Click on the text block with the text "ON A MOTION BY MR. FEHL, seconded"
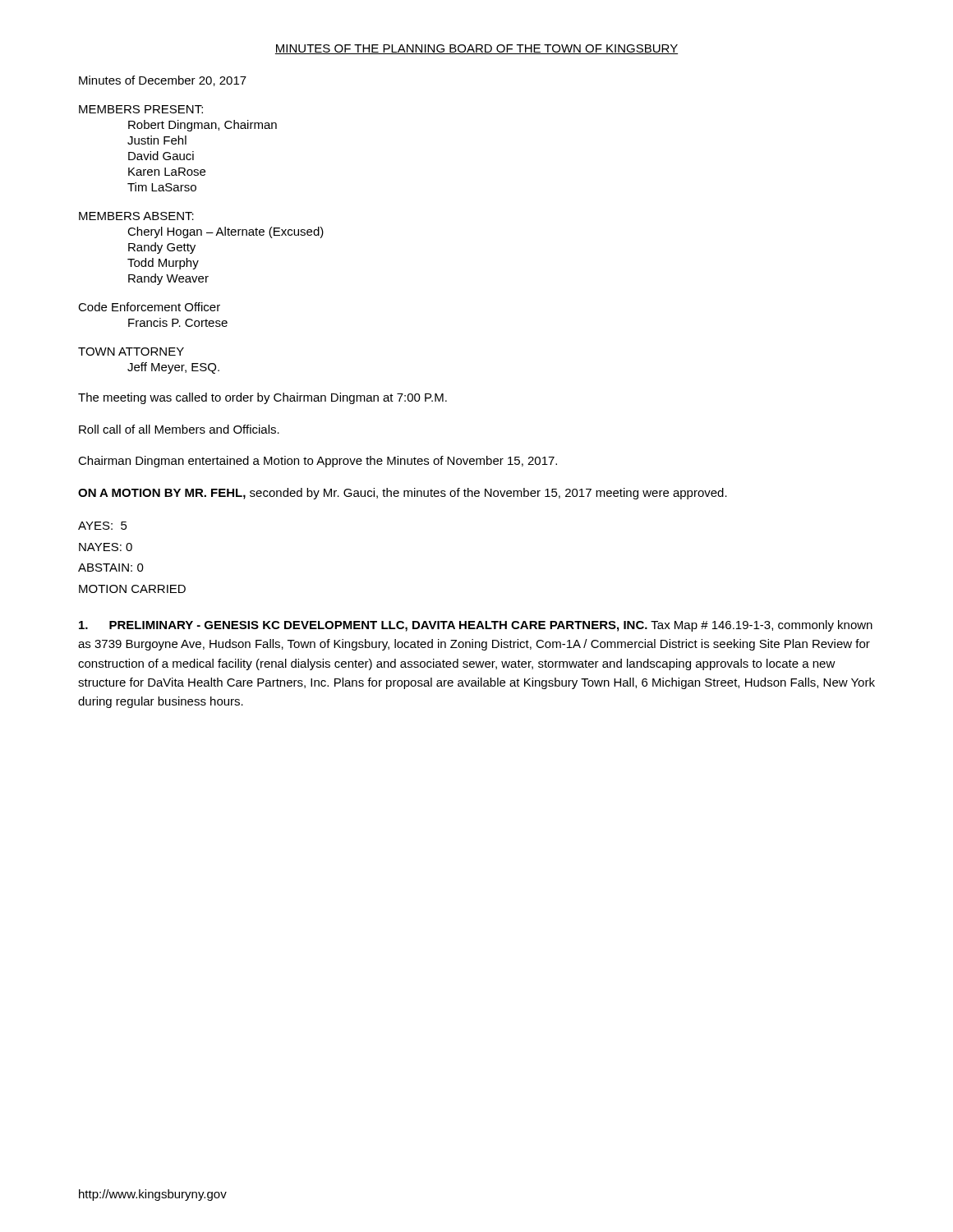The width and height of the screenshot is (953, 1232). 403,492
